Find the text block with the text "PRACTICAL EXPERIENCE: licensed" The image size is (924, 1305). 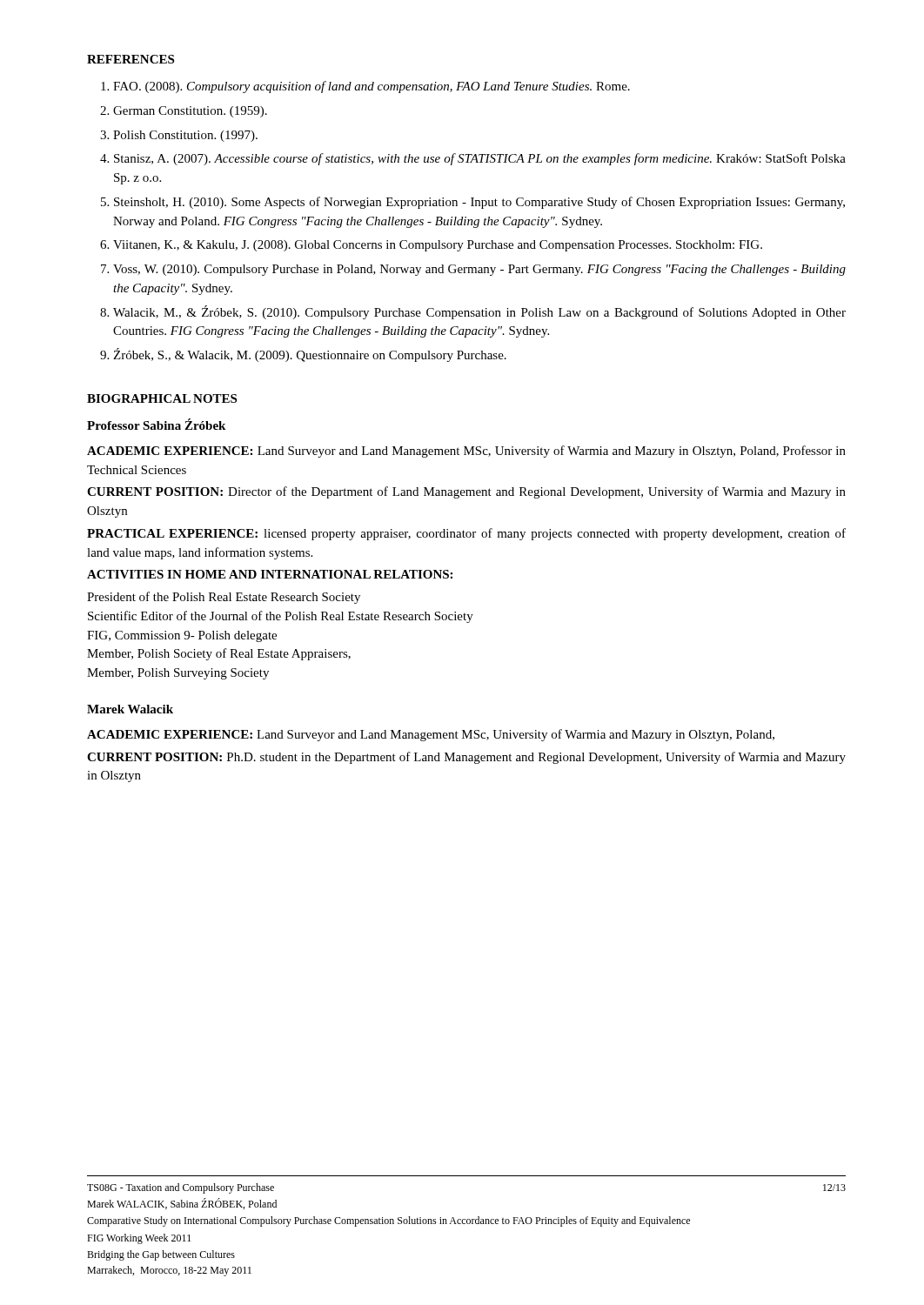coord(466,543)
